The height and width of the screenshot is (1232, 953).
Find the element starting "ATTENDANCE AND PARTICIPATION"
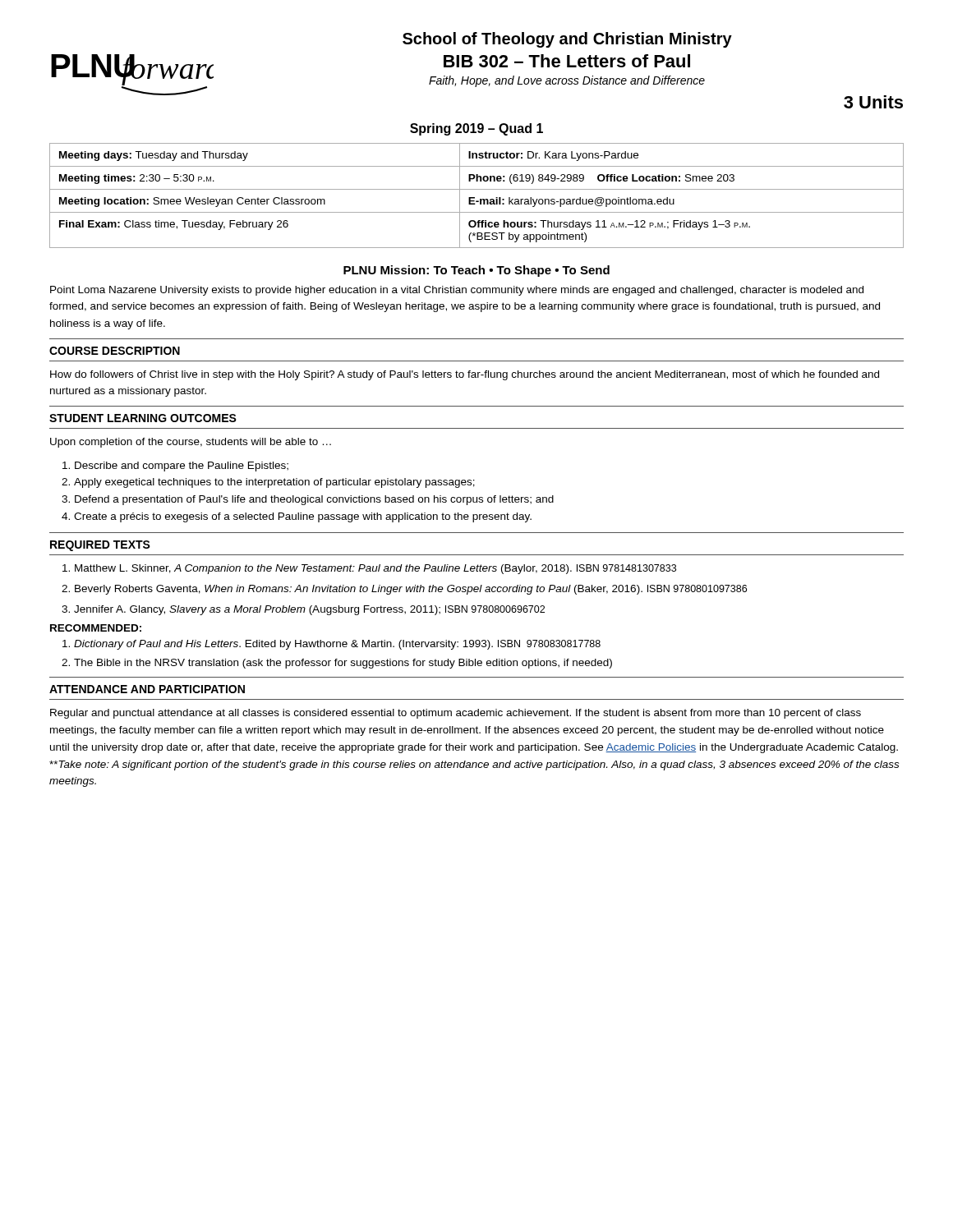pyautogui.click(x=147, y=689)
